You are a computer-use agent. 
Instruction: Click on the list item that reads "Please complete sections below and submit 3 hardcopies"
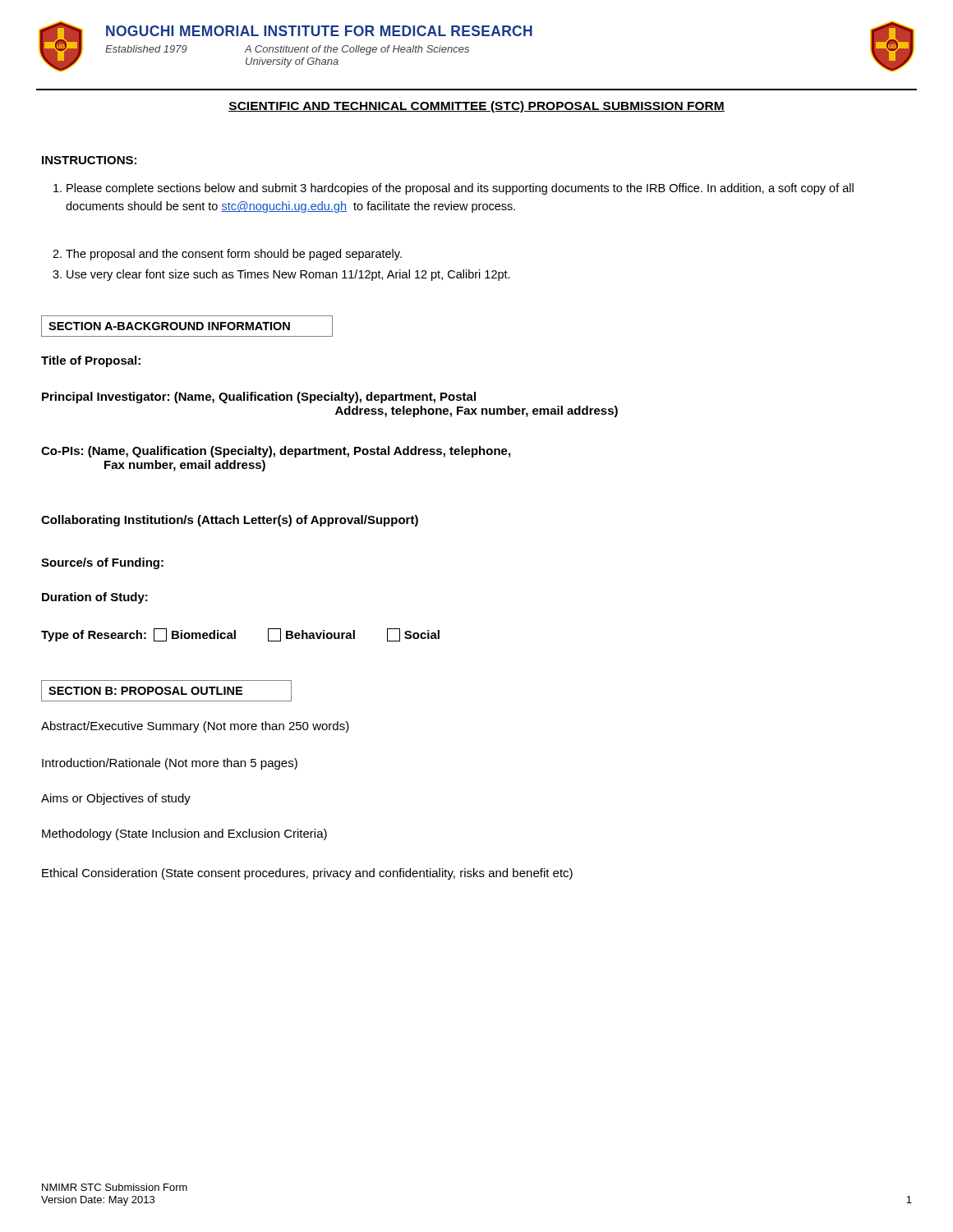click(x=476, y=197)
